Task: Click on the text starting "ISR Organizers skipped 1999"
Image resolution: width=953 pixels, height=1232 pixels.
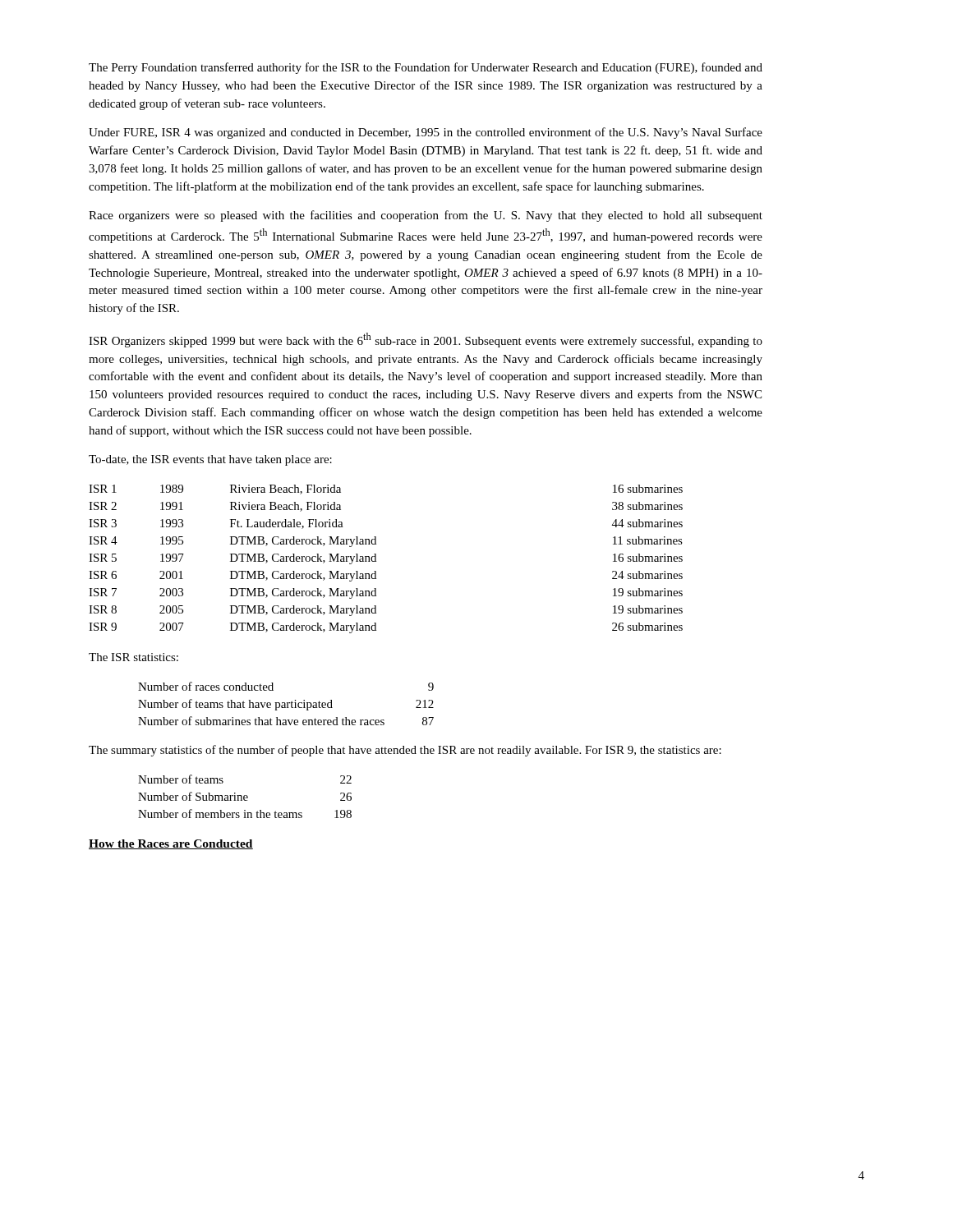Action: [426, 384]
